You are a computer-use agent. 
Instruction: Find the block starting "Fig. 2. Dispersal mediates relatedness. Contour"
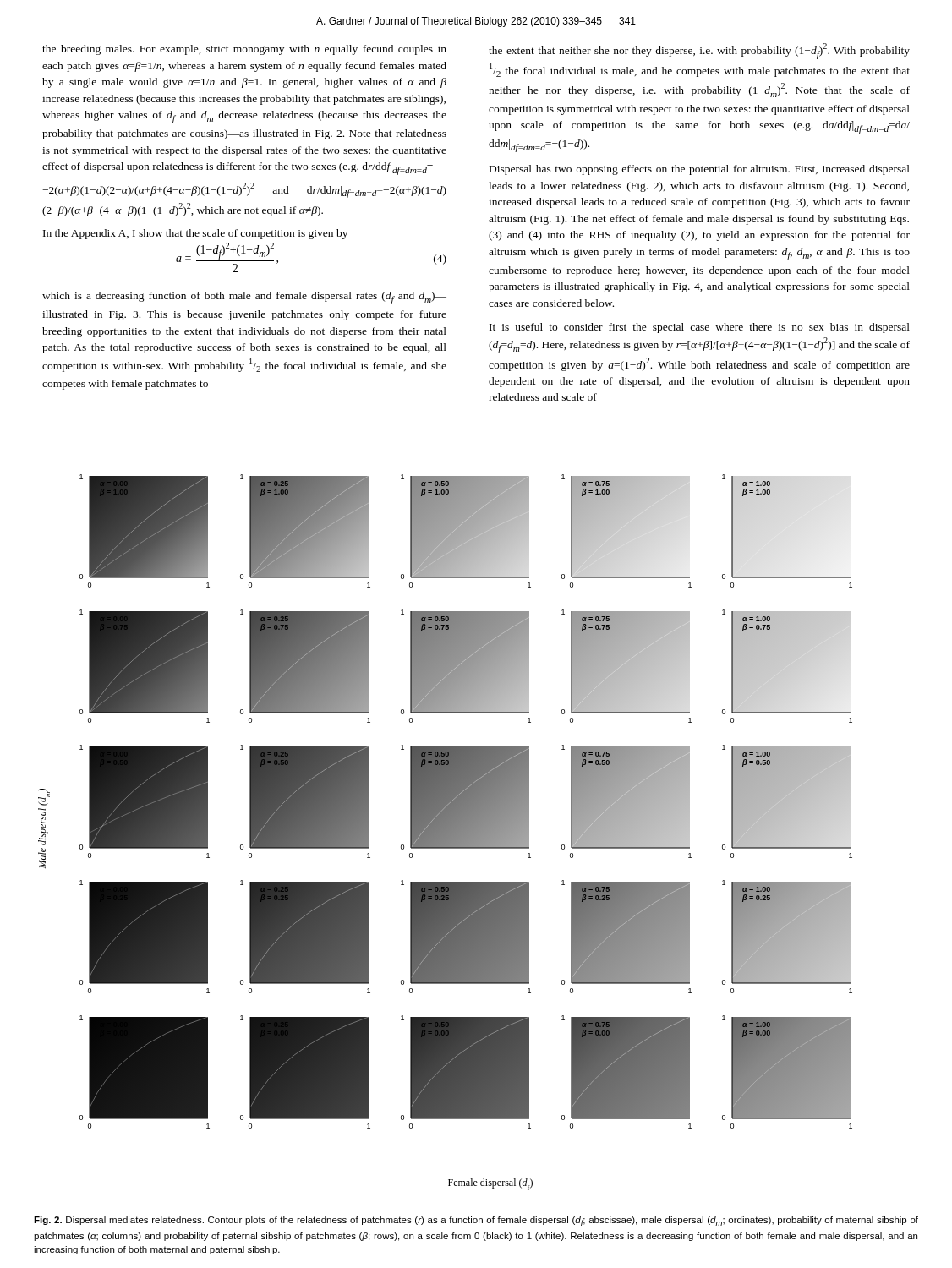point(476,1235)
